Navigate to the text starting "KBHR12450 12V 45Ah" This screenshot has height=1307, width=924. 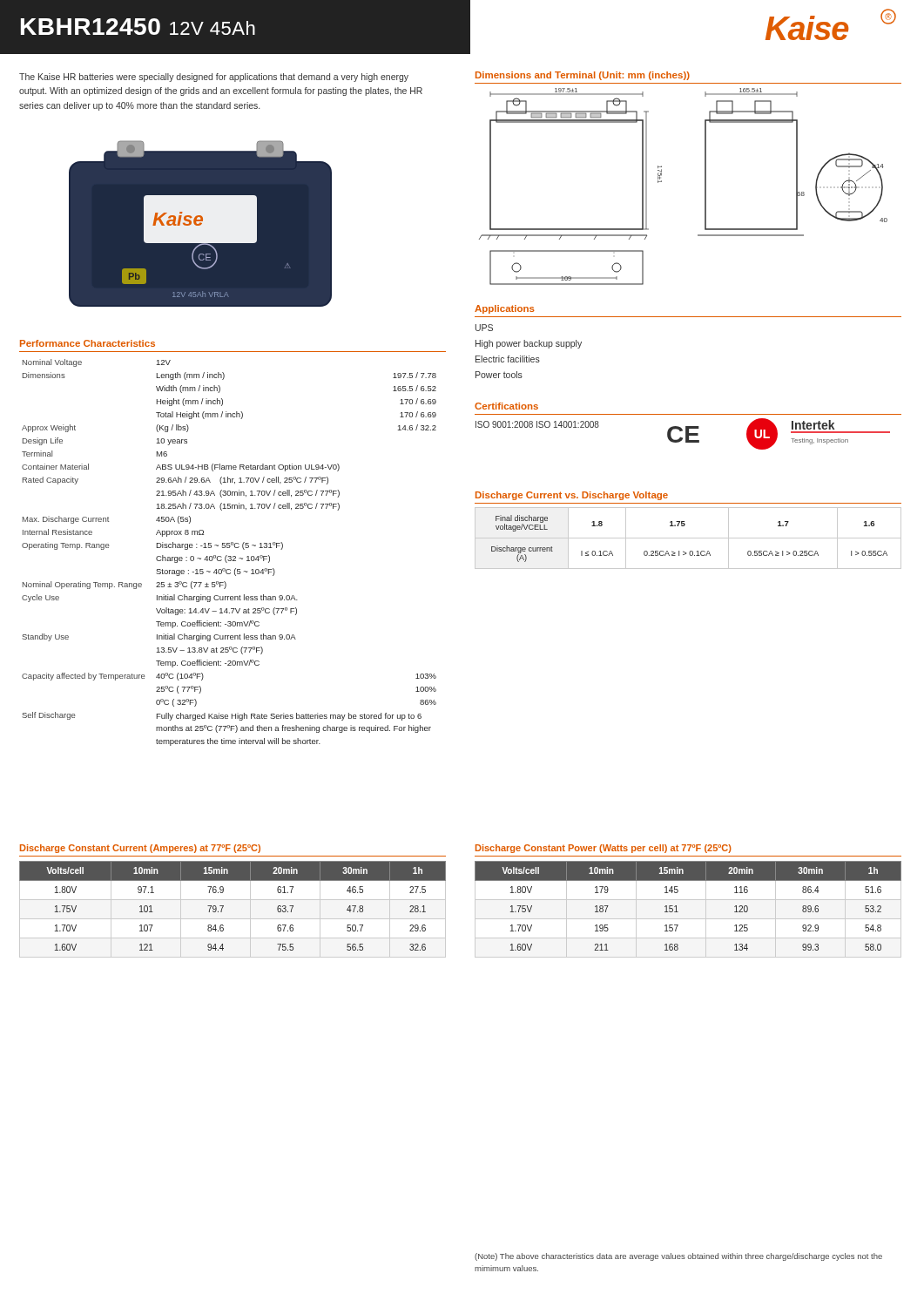[138, 27]
